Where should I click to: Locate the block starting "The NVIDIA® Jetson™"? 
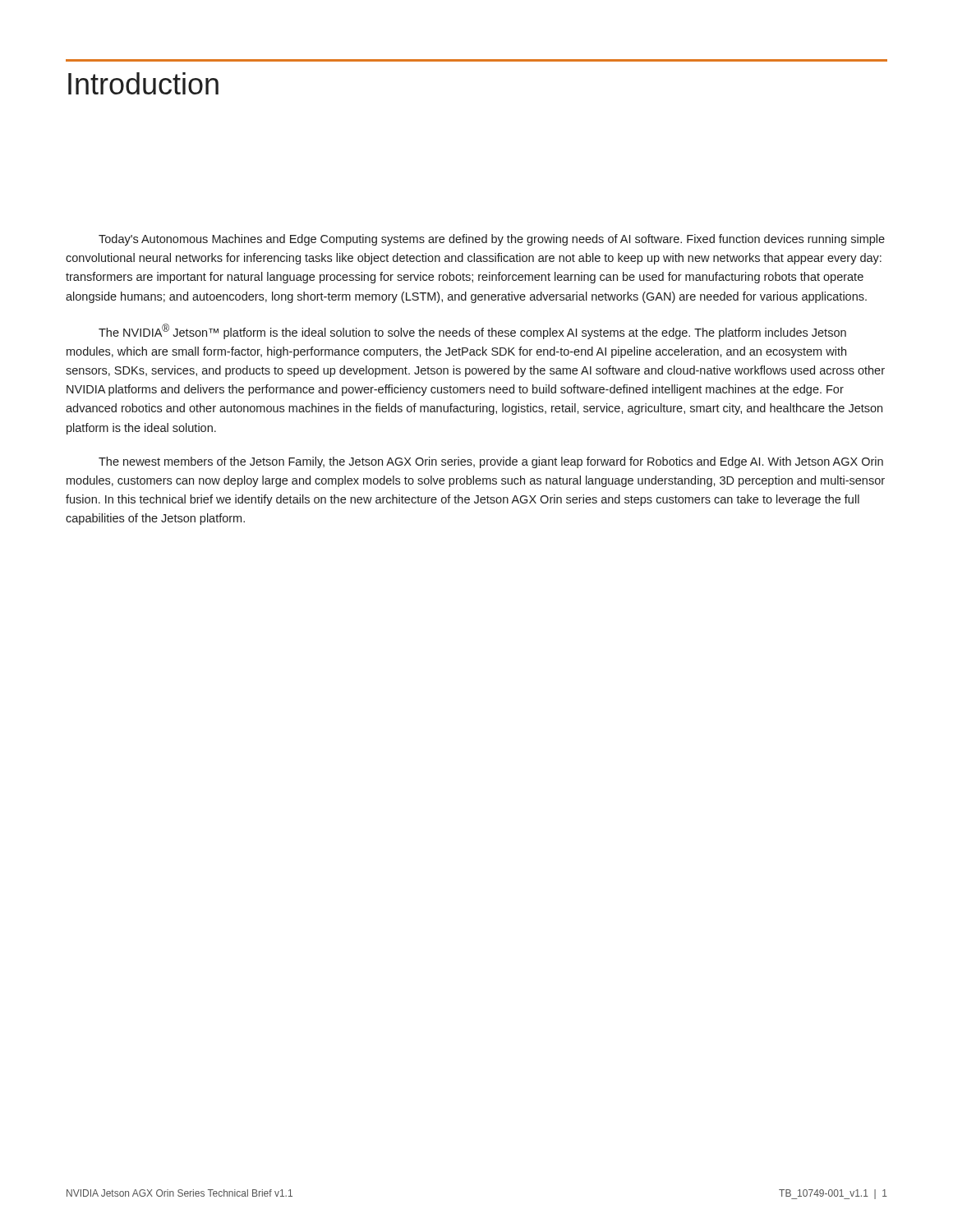tap(476, 379)
